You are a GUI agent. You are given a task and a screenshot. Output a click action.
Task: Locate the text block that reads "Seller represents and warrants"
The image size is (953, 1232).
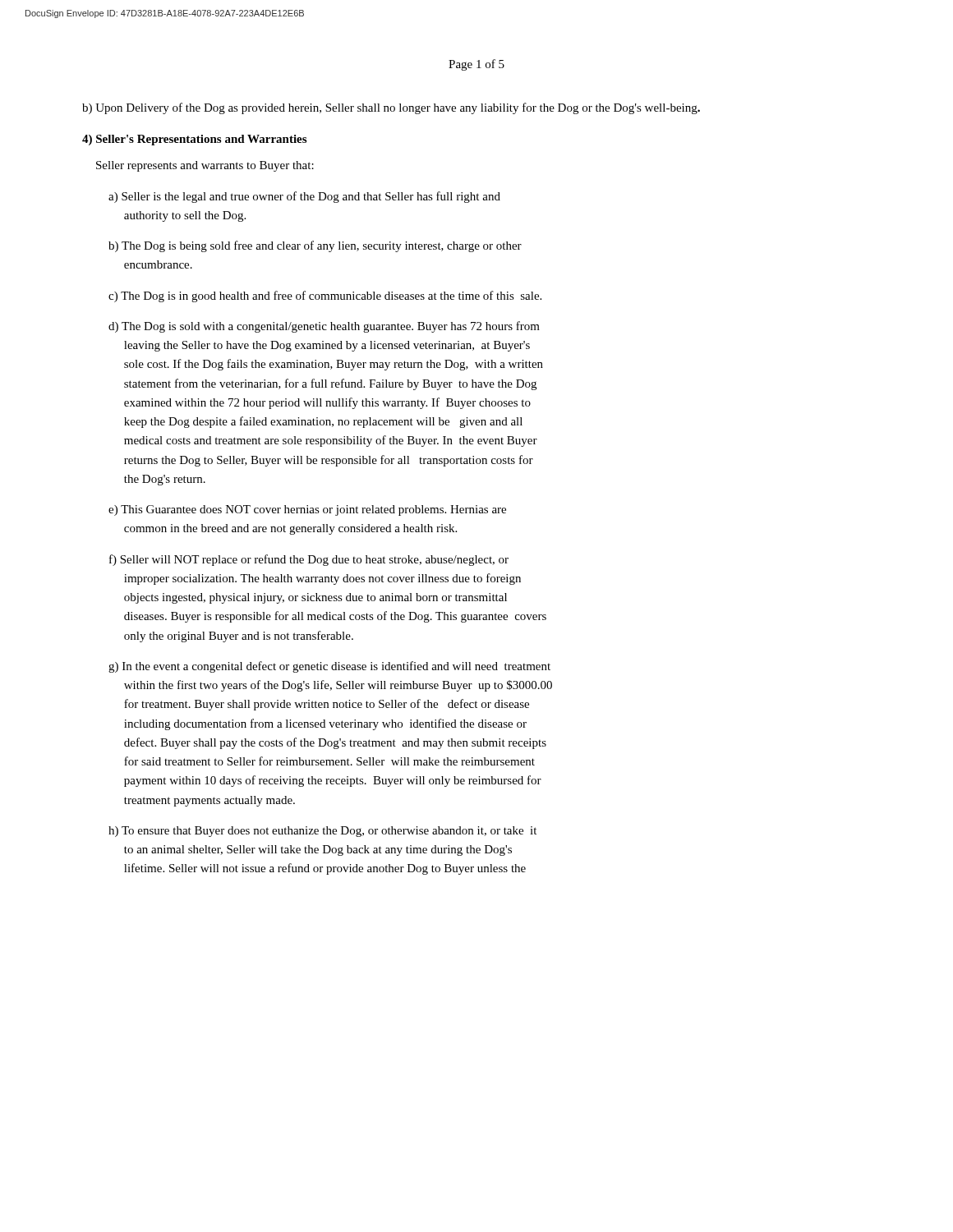pos(205,165)
